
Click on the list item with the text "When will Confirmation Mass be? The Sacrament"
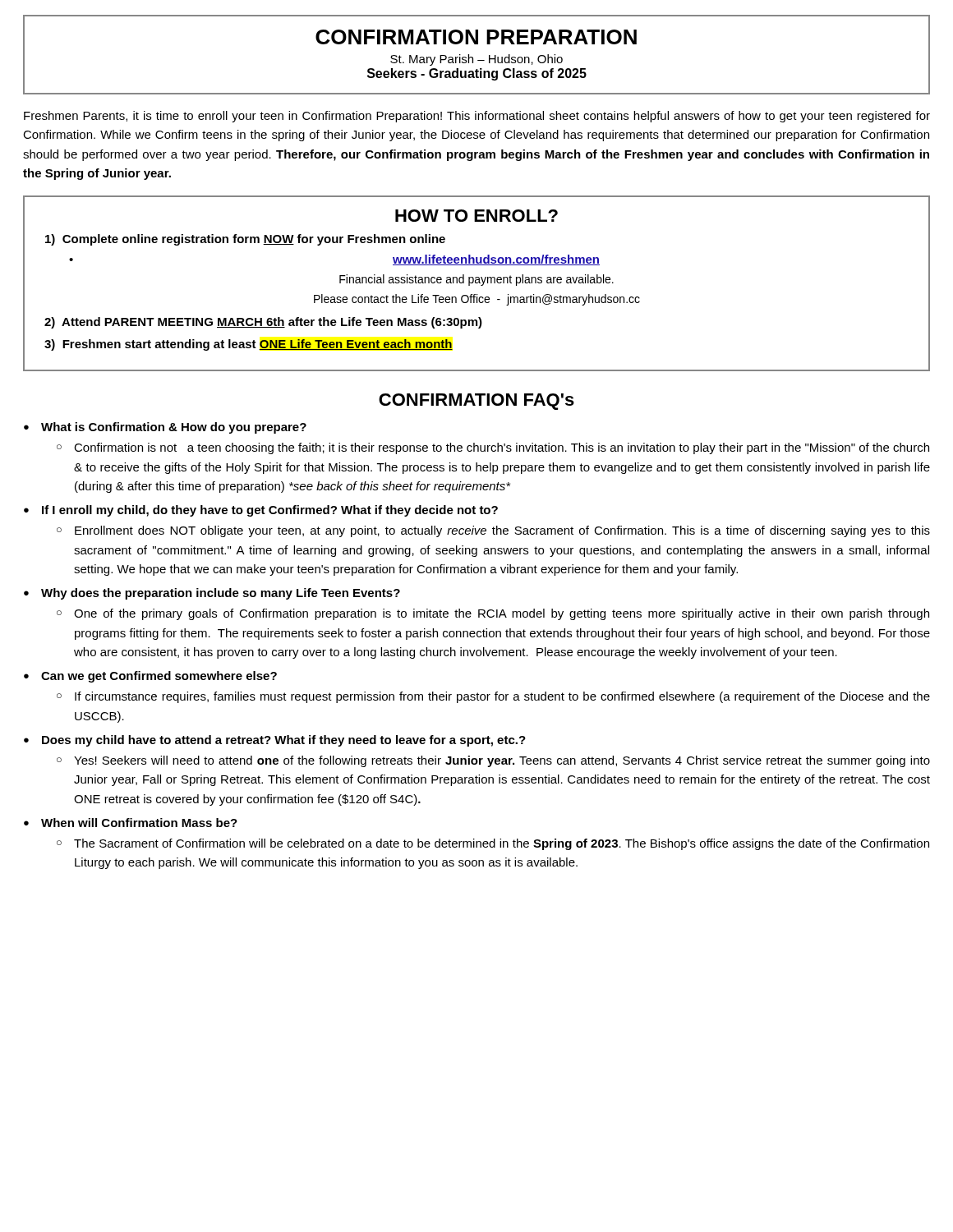click(x=486, y=844)
